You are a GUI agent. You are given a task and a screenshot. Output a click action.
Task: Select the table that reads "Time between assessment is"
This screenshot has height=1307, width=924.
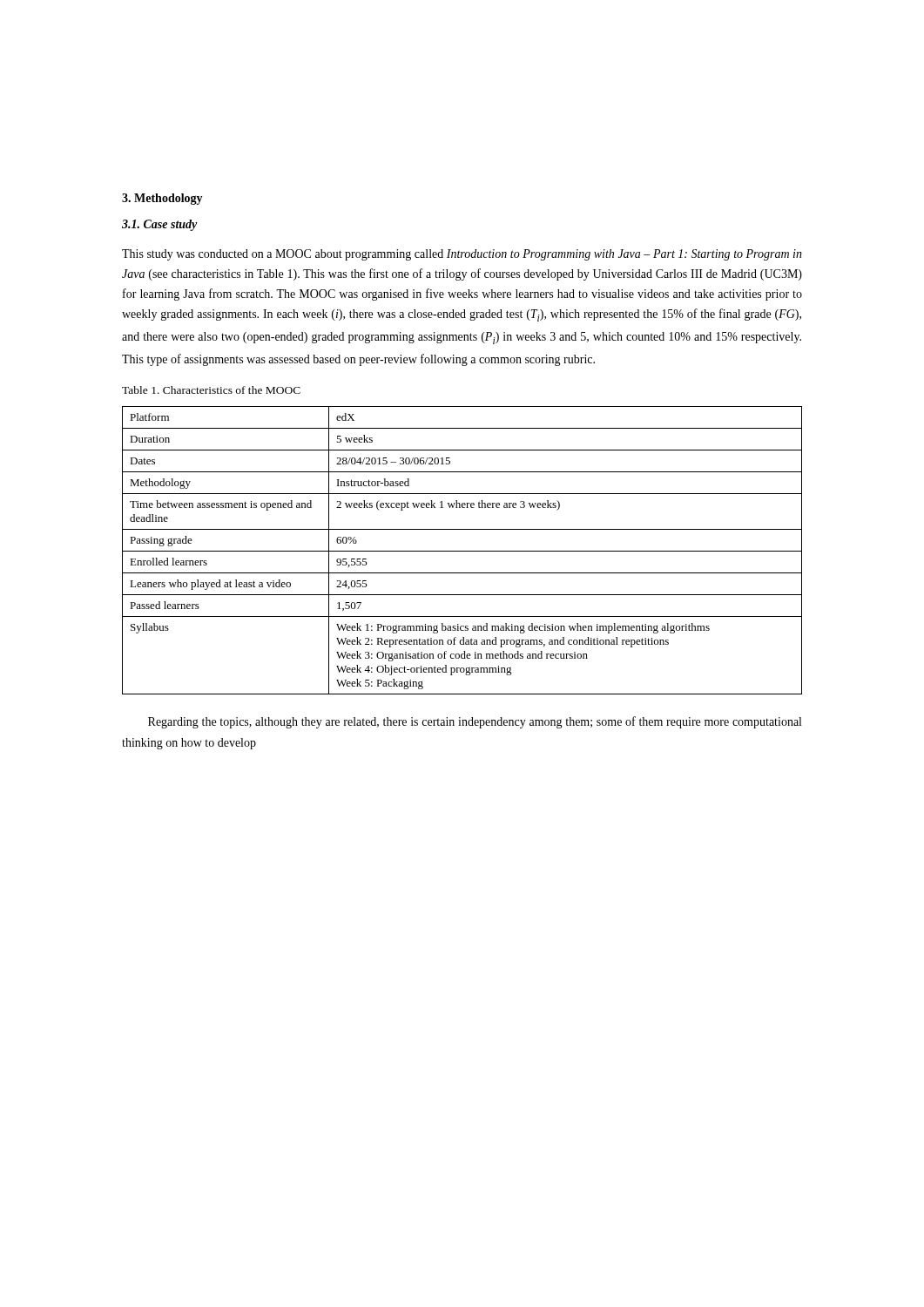[x=462, y=551]
